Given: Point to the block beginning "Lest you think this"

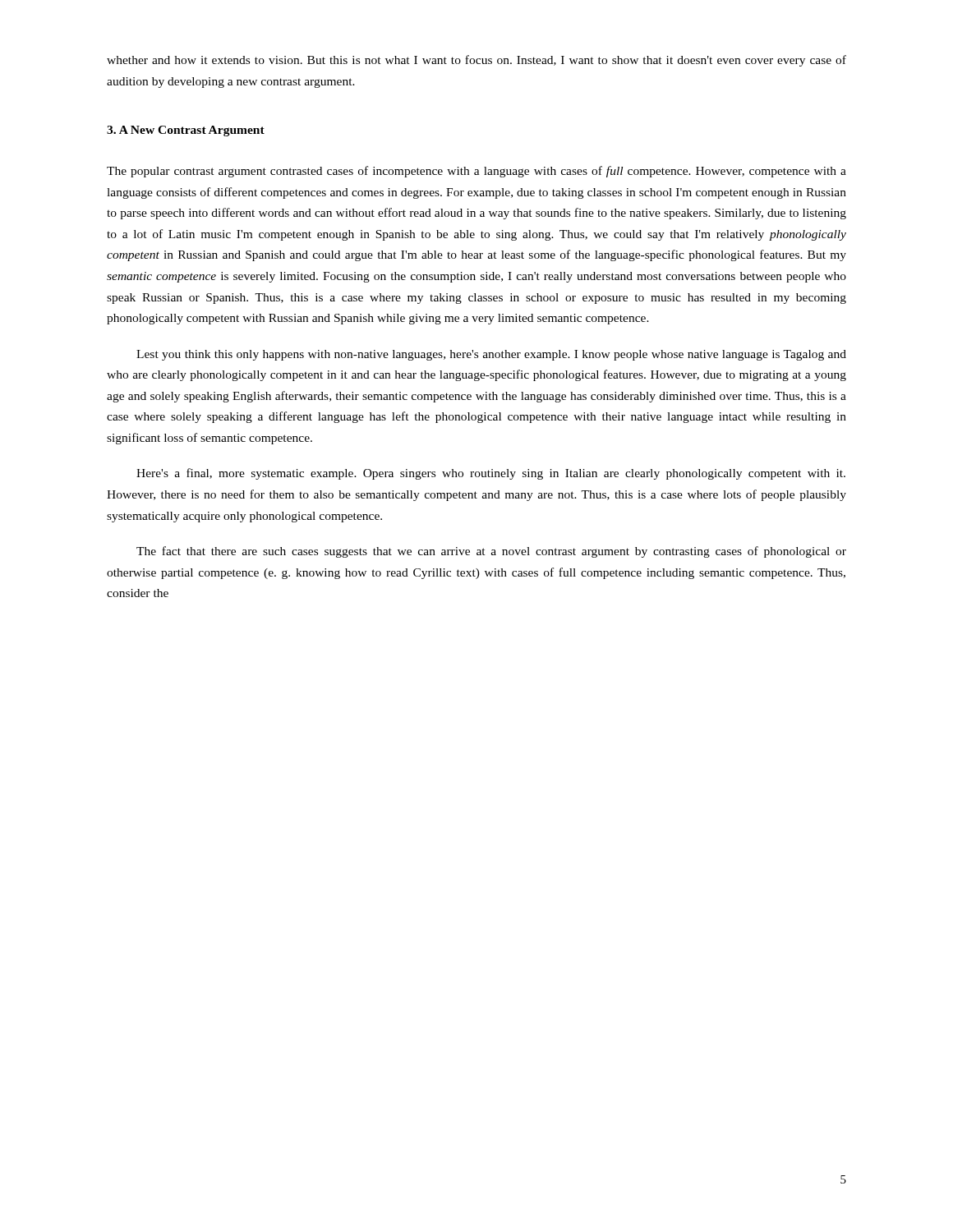Looking at the screenshot, I should click(x=476, y=395).
